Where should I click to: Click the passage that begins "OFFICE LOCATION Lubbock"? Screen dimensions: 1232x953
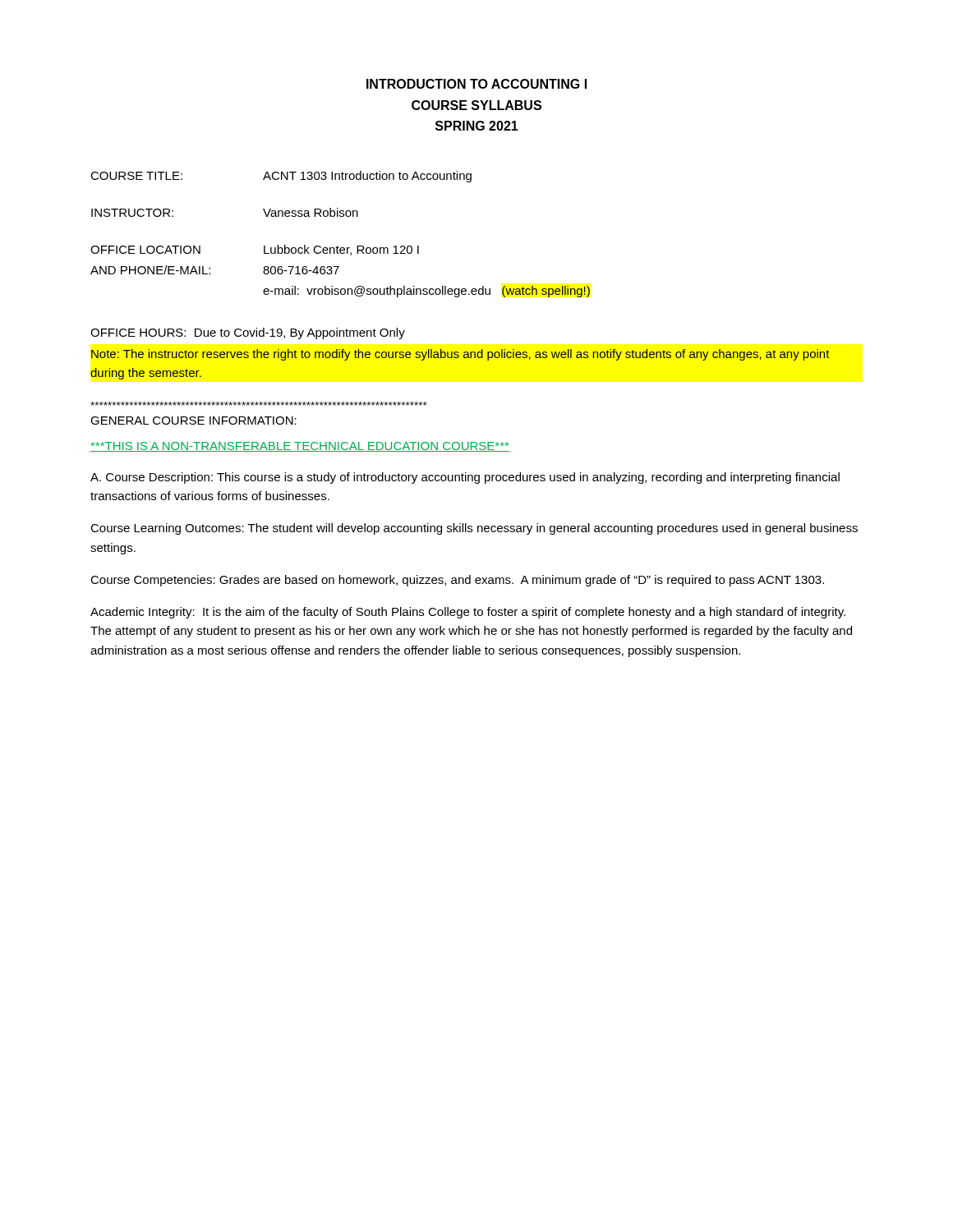(x=340, y=271)
